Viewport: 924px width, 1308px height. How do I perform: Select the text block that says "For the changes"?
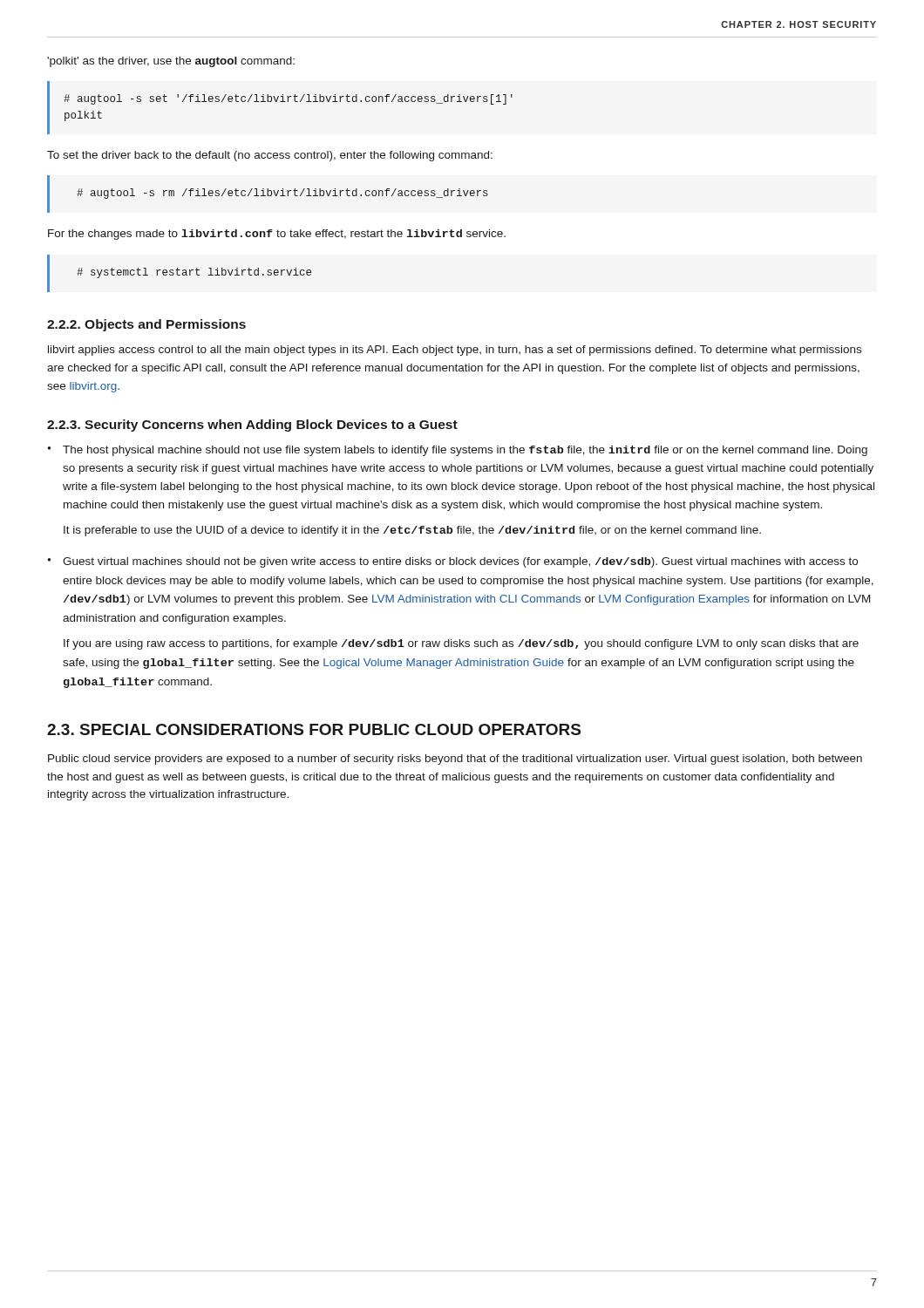tap(277, 234)
